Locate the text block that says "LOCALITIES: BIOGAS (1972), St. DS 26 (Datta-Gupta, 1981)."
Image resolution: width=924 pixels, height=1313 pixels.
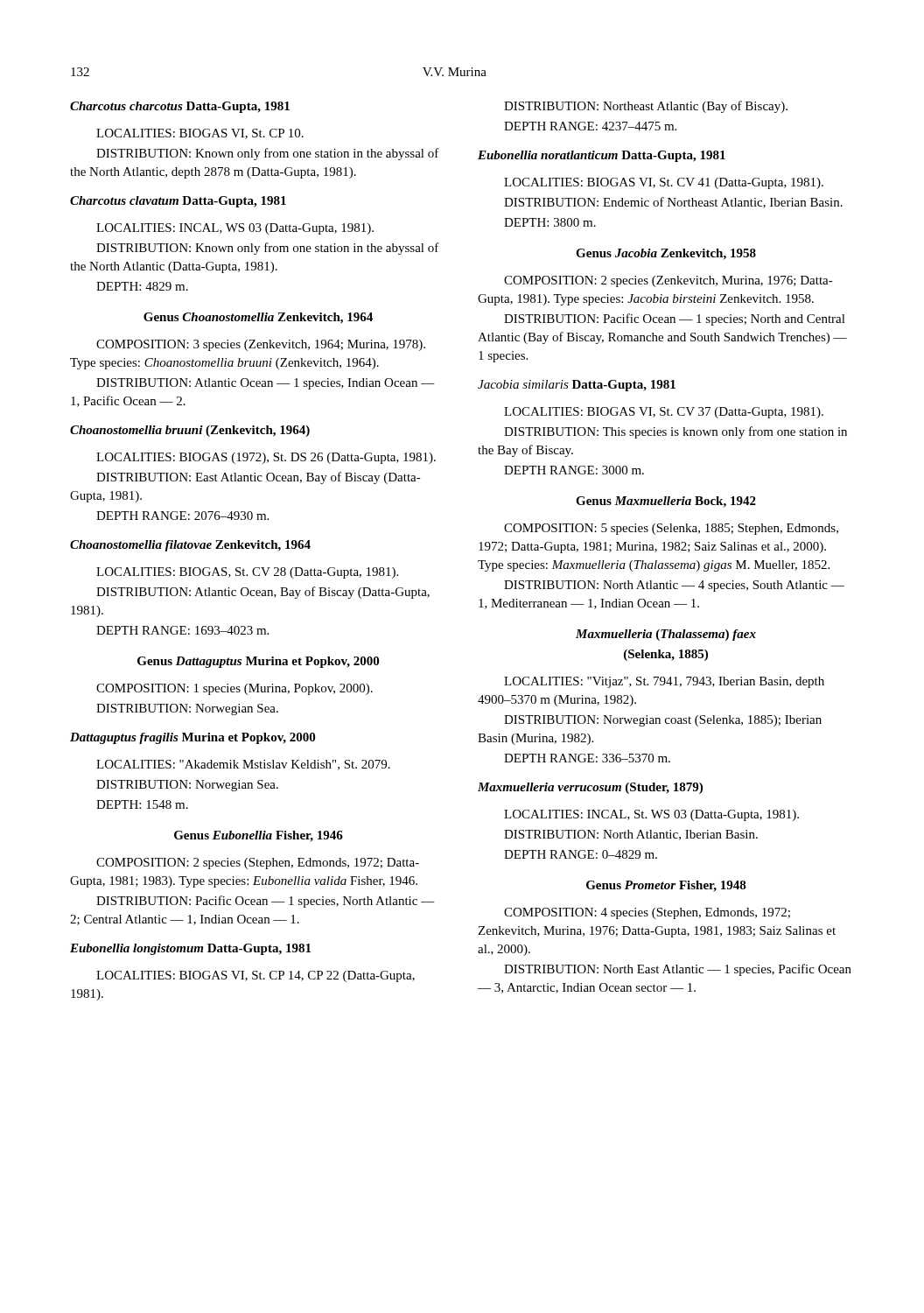pyautogui.click(x=258, y=487)
